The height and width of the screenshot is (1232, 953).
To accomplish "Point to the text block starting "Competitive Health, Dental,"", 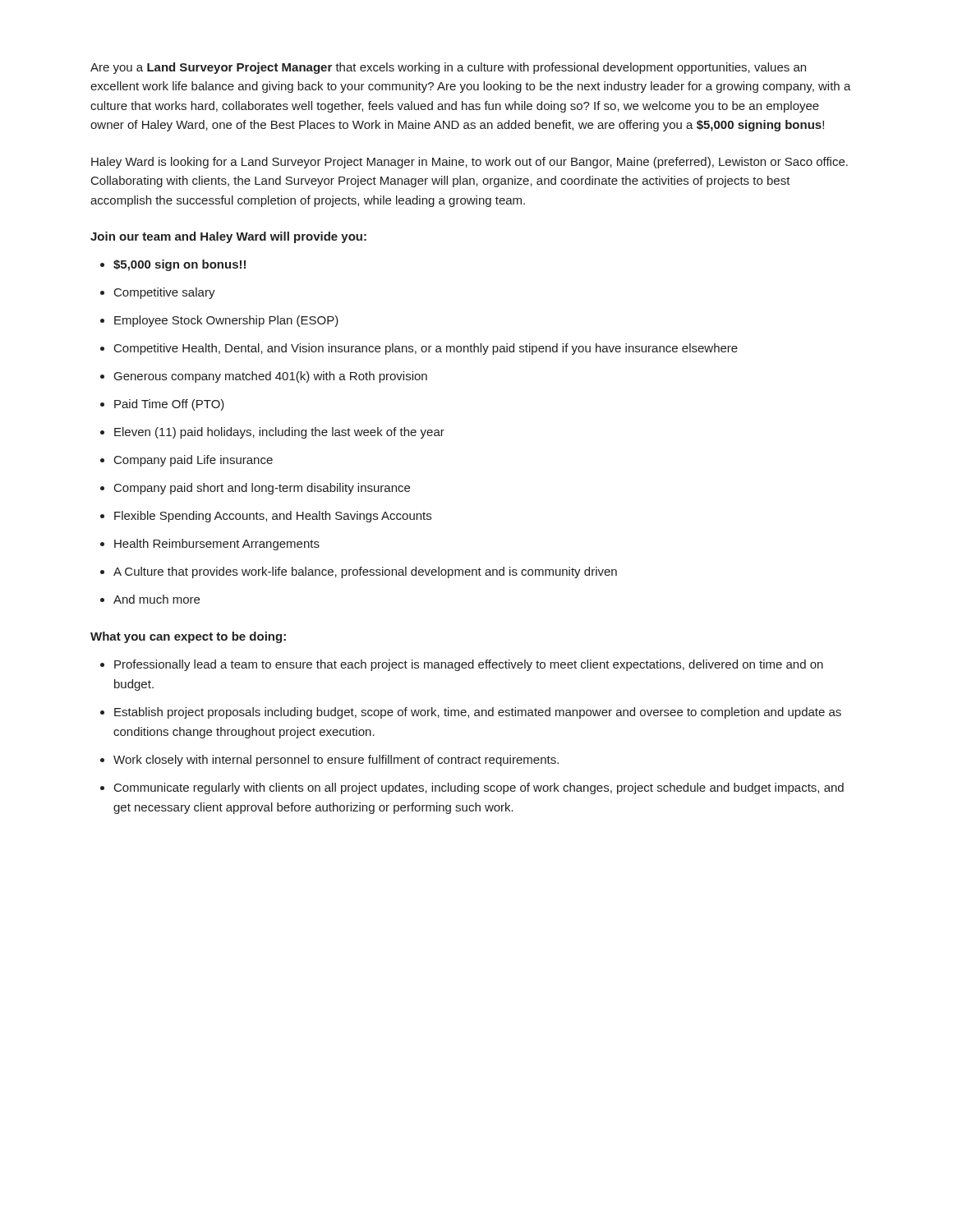I will coord(472,348).
